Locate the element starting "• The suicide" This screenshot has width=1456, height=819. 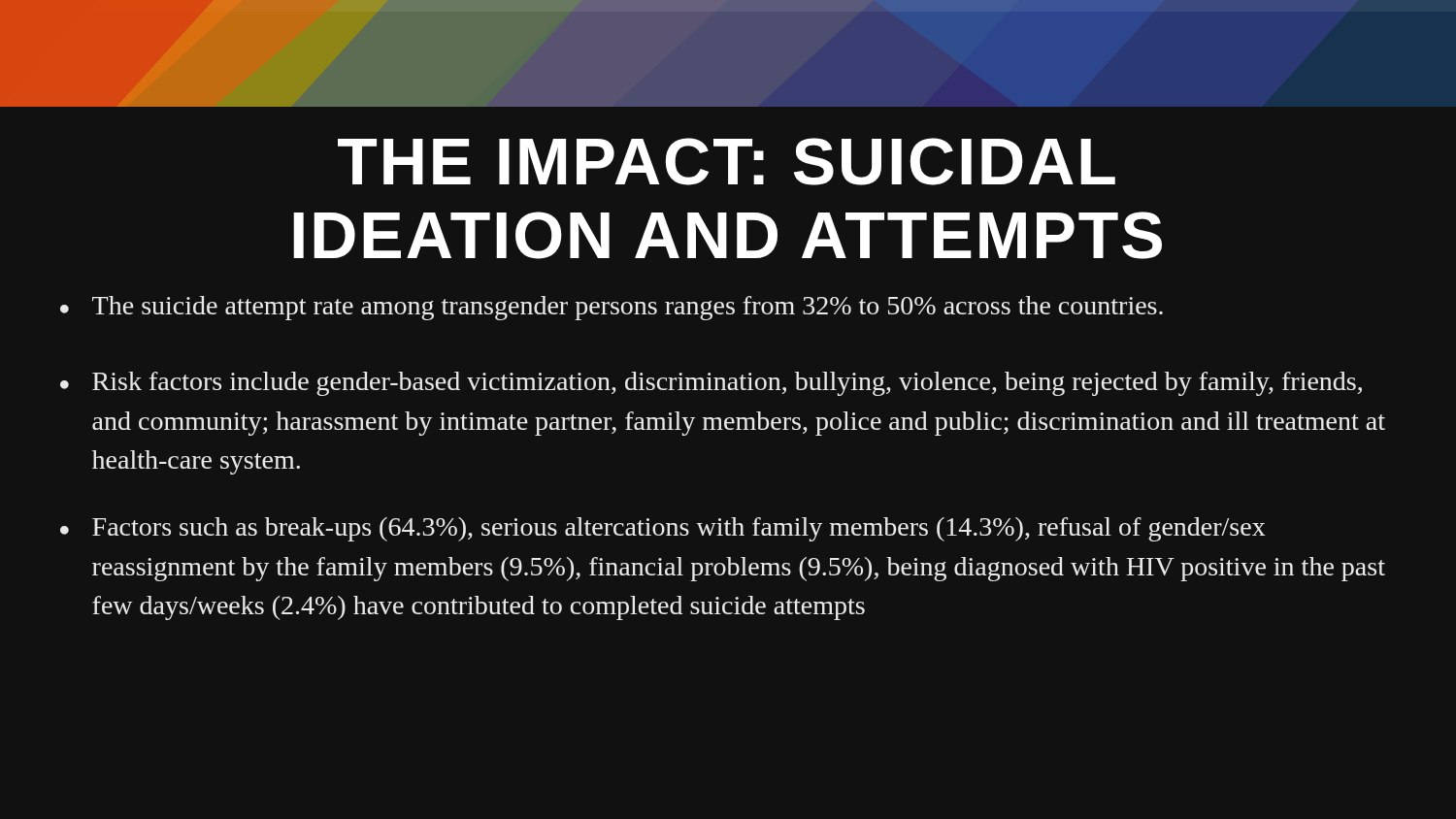(728, 311)
